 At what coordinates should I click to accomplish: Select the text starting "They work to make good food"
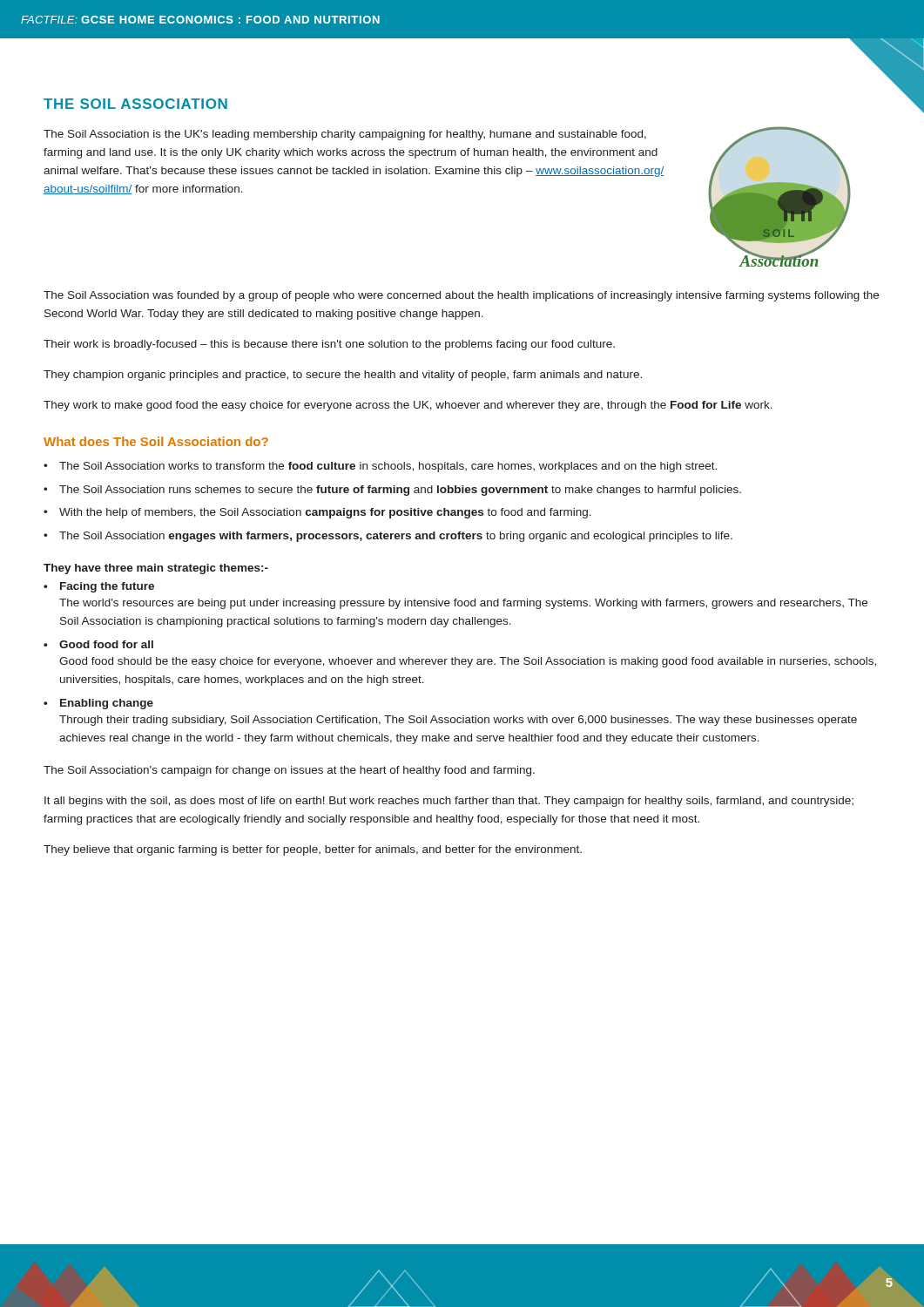(408, 405)
